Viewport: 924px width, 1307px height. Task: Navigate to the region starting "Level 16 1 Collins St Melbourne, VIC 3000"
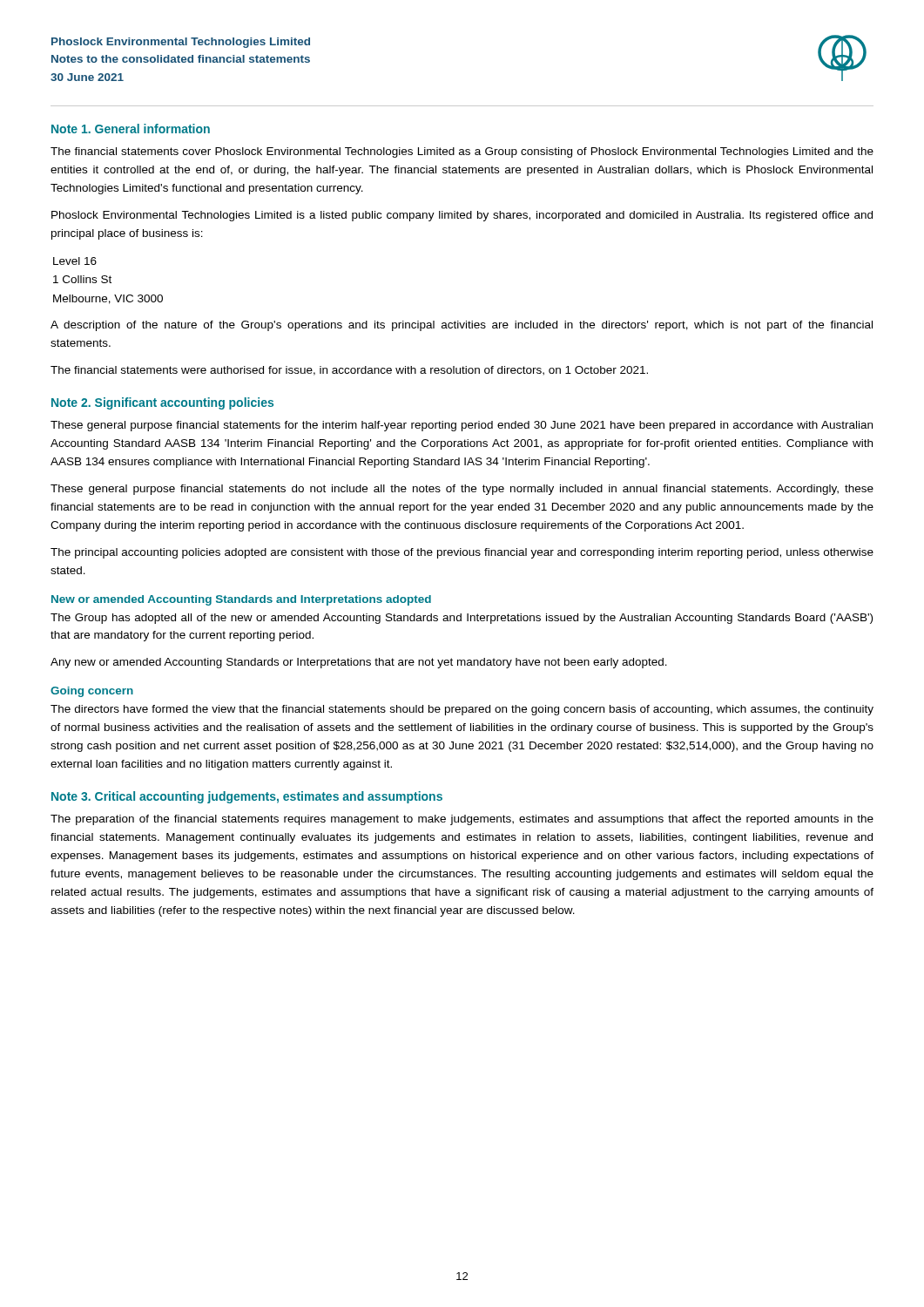[x=108, y=279]
